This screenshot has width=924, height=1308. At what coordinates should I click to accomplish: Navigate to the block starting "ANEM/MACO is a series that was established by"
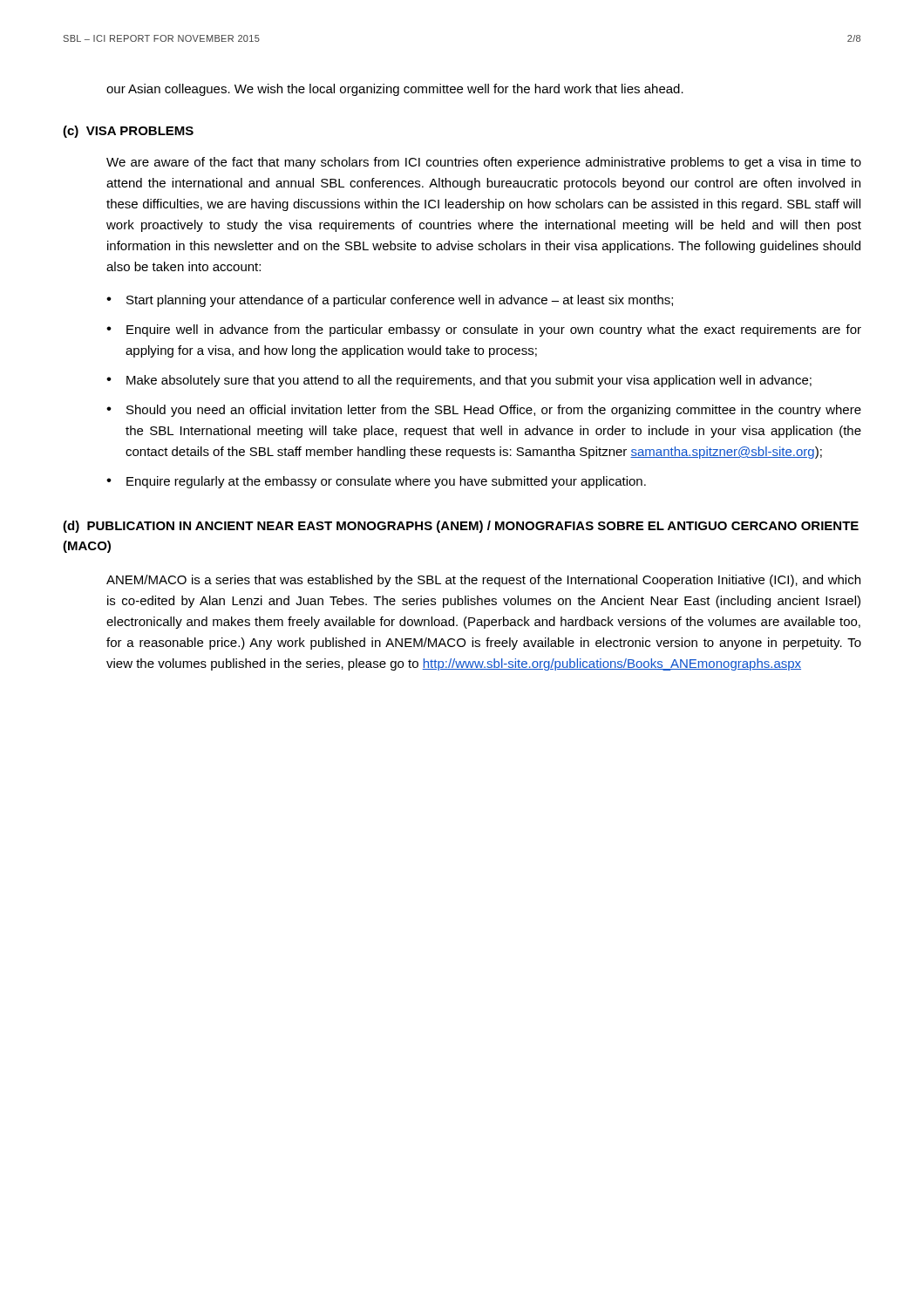click(x=484, y=621)
